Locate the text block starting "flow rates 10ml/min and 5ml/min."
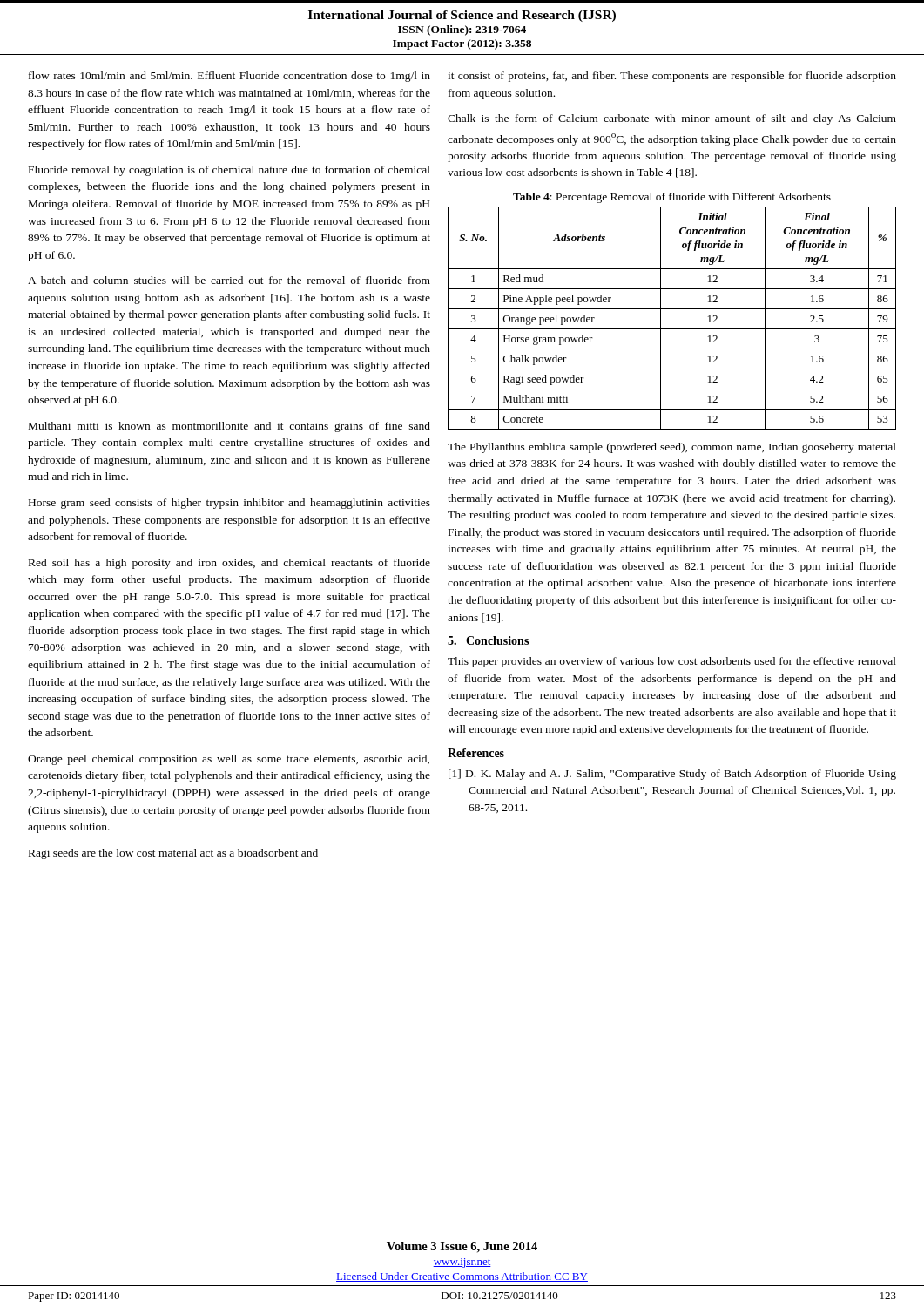Image resolution: width=924 pixels, height=1307 pixels. 229,109
